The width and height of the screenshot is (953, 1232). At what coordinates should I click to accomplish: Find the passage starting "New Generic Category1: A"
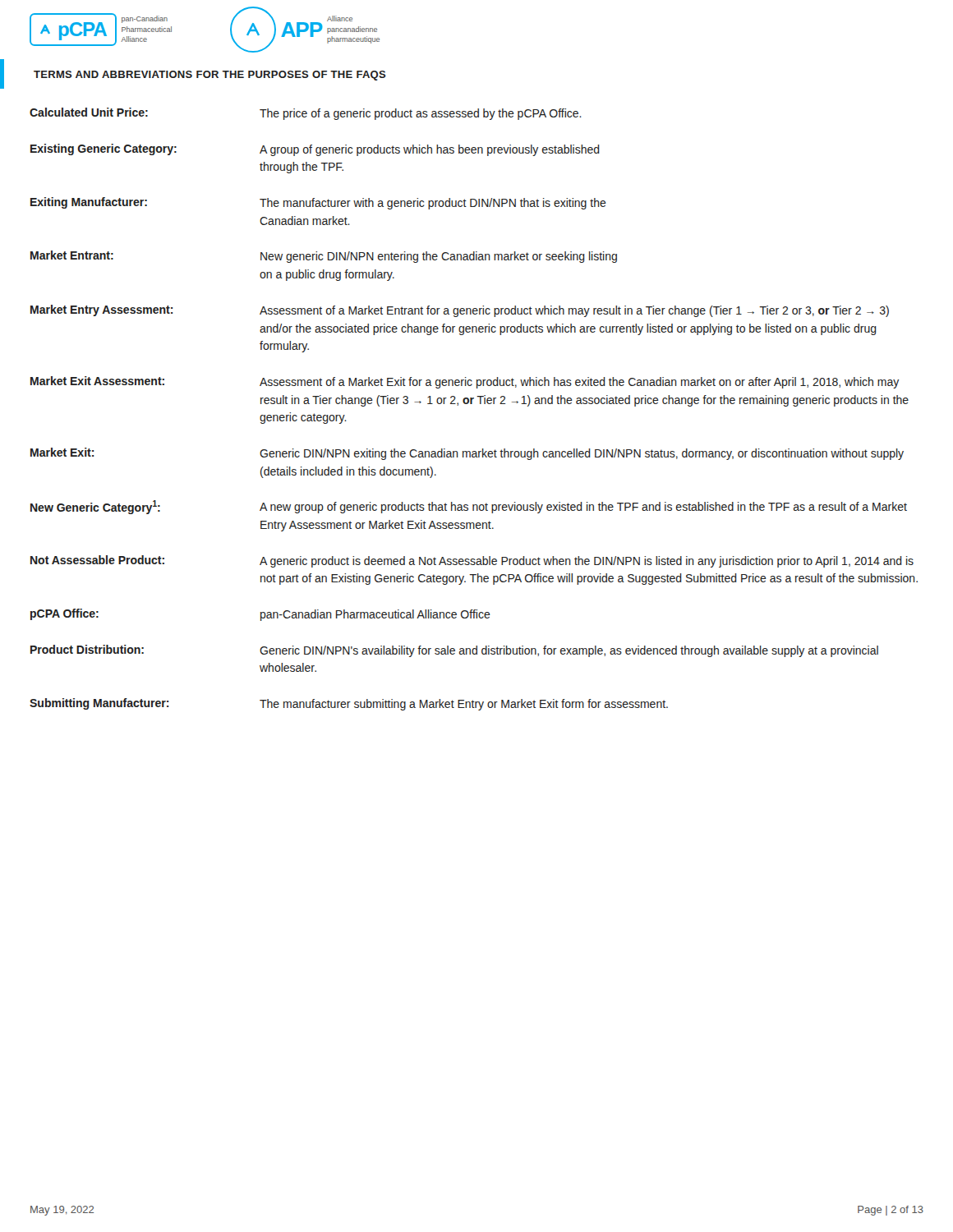click(x=476, y=517)
